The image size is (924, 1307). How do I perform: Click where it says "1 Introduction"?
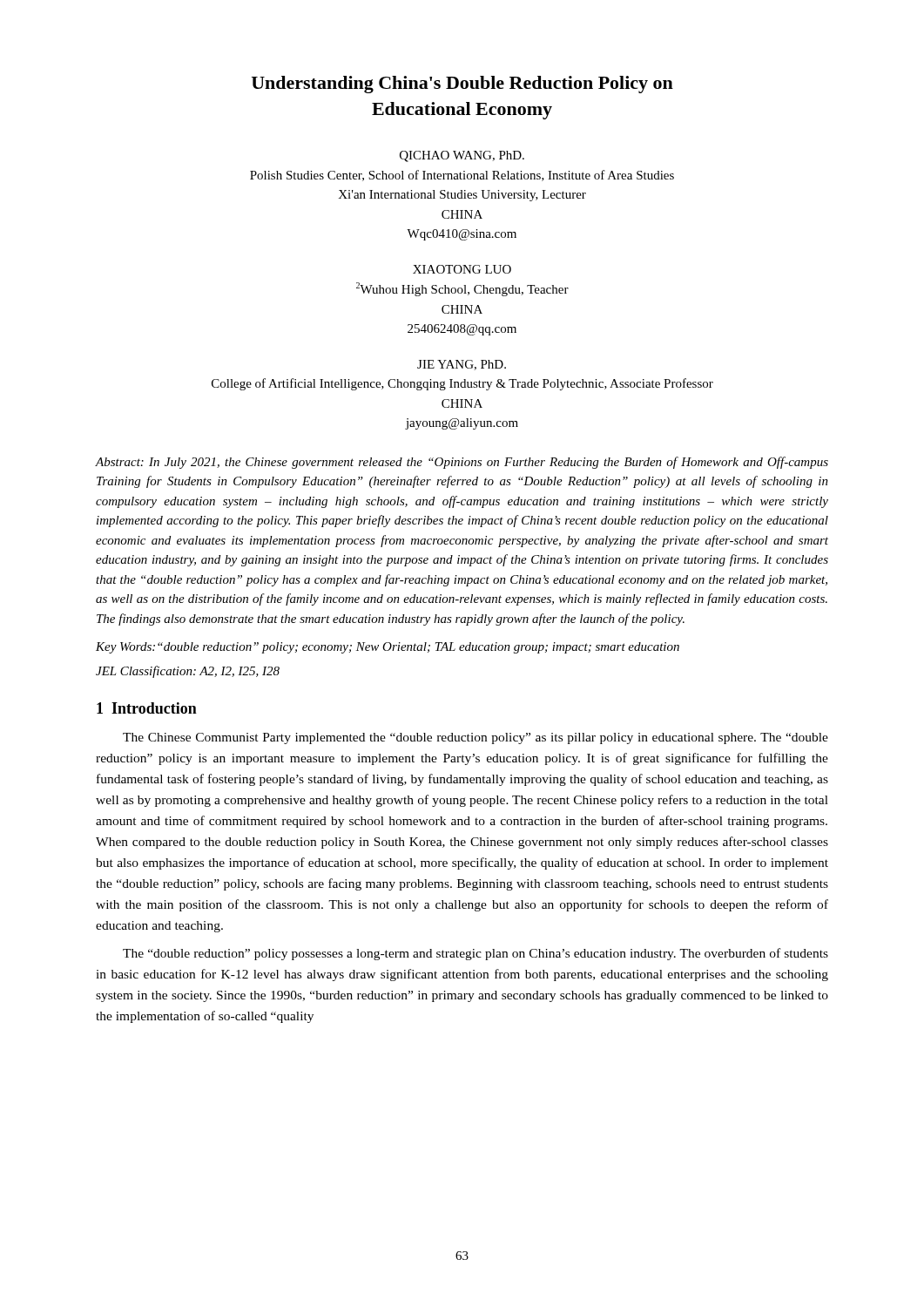[x=146, y=708]
